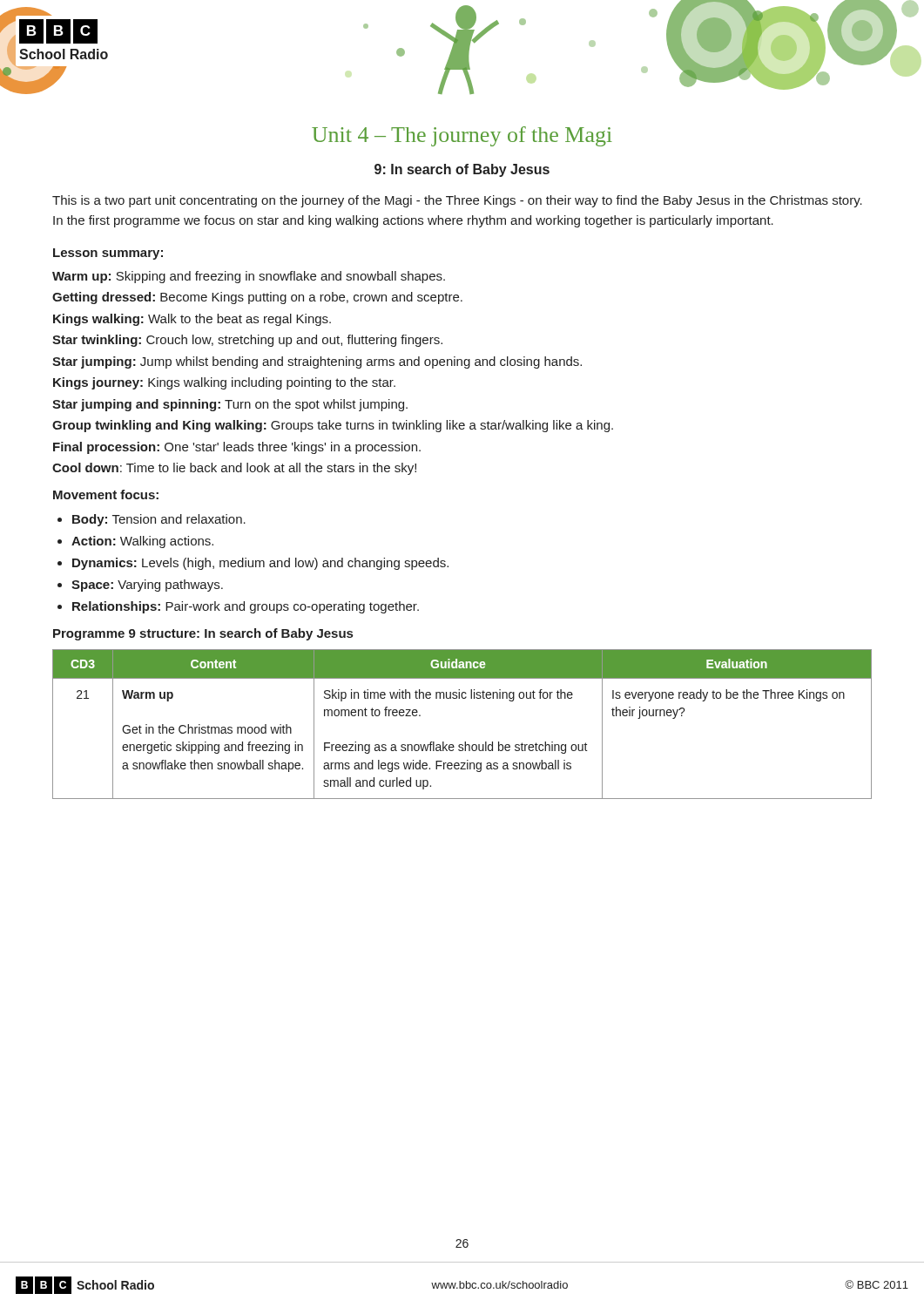Click where it says "Movement focus:"
This screenshot has height=1307, width=924.
pos(106,494)
